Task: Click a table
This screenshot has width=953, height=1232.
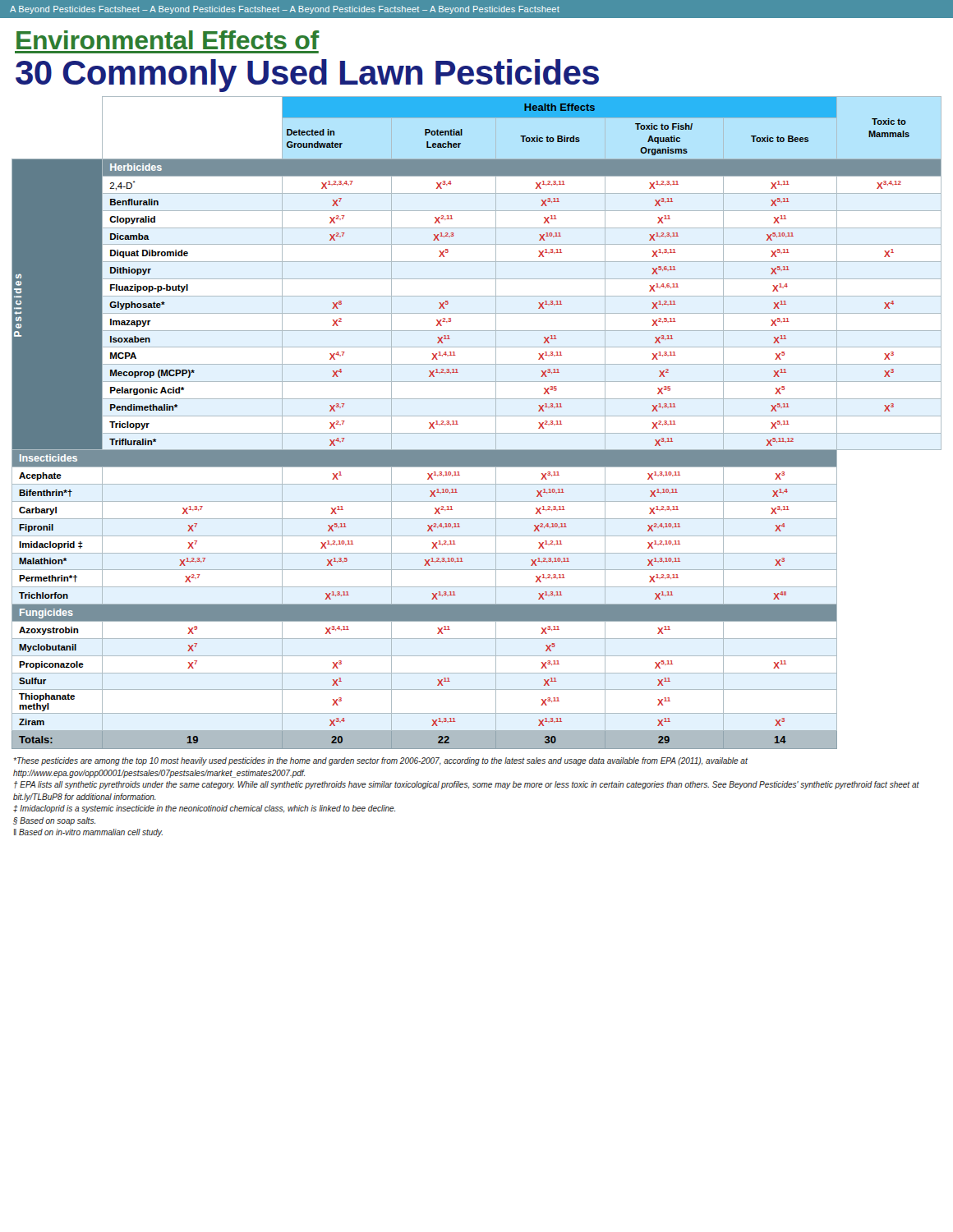Action: tap(476, 424)
